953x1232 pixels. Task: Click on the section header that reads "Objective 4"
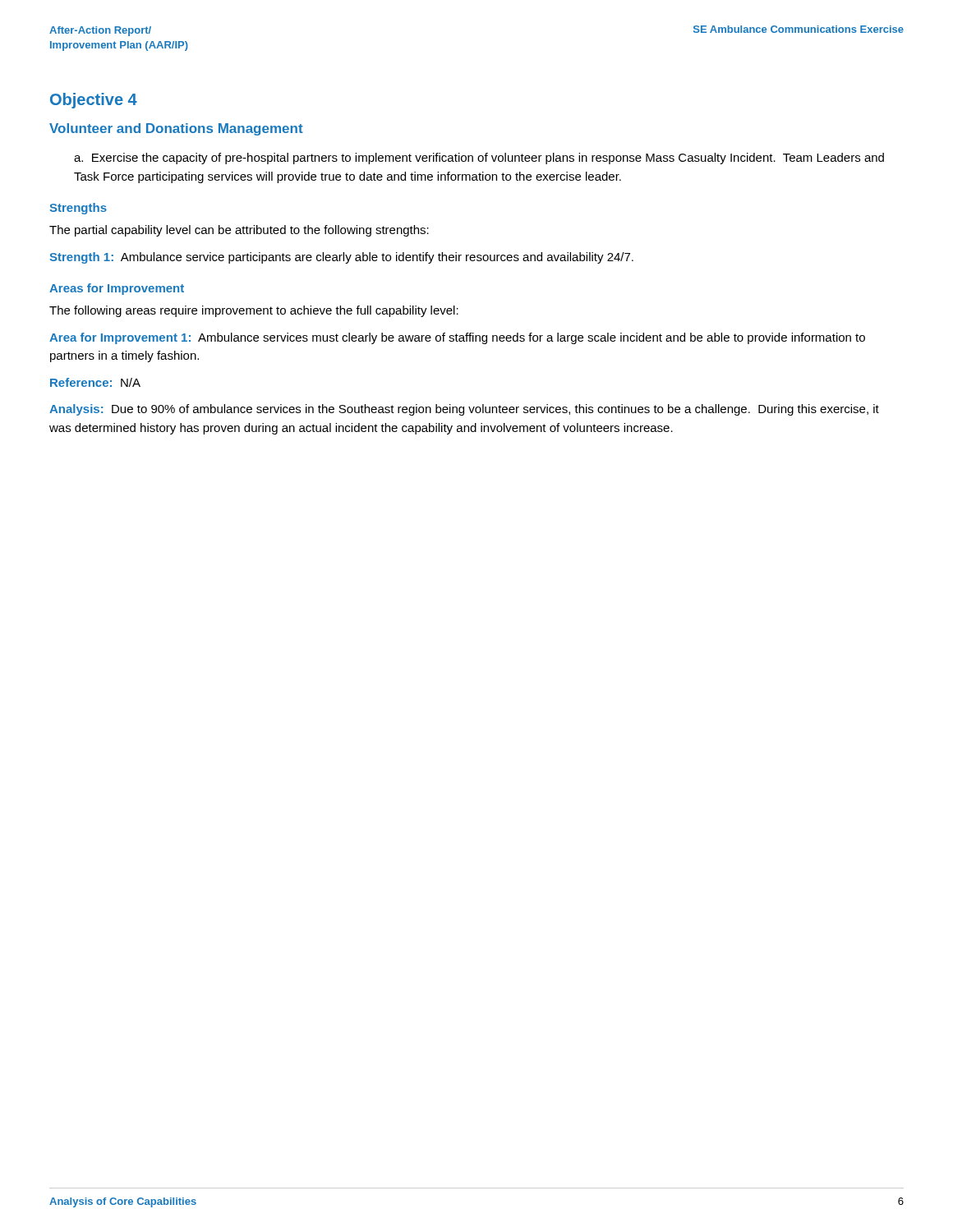pyautogui.click(x=93, y=99)
